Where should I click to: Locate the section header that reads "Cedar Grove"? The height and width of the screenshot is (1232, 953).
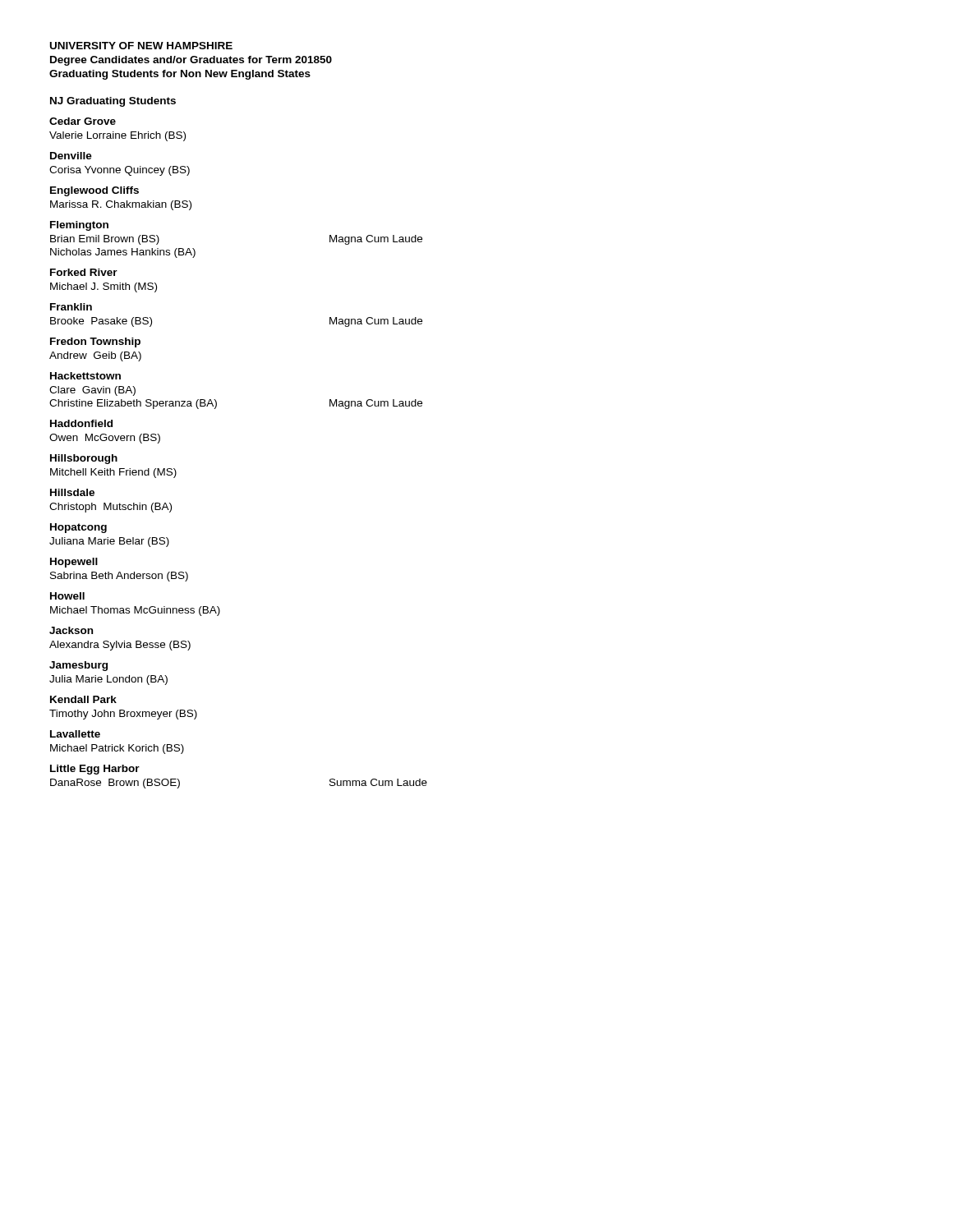[83, 121]
